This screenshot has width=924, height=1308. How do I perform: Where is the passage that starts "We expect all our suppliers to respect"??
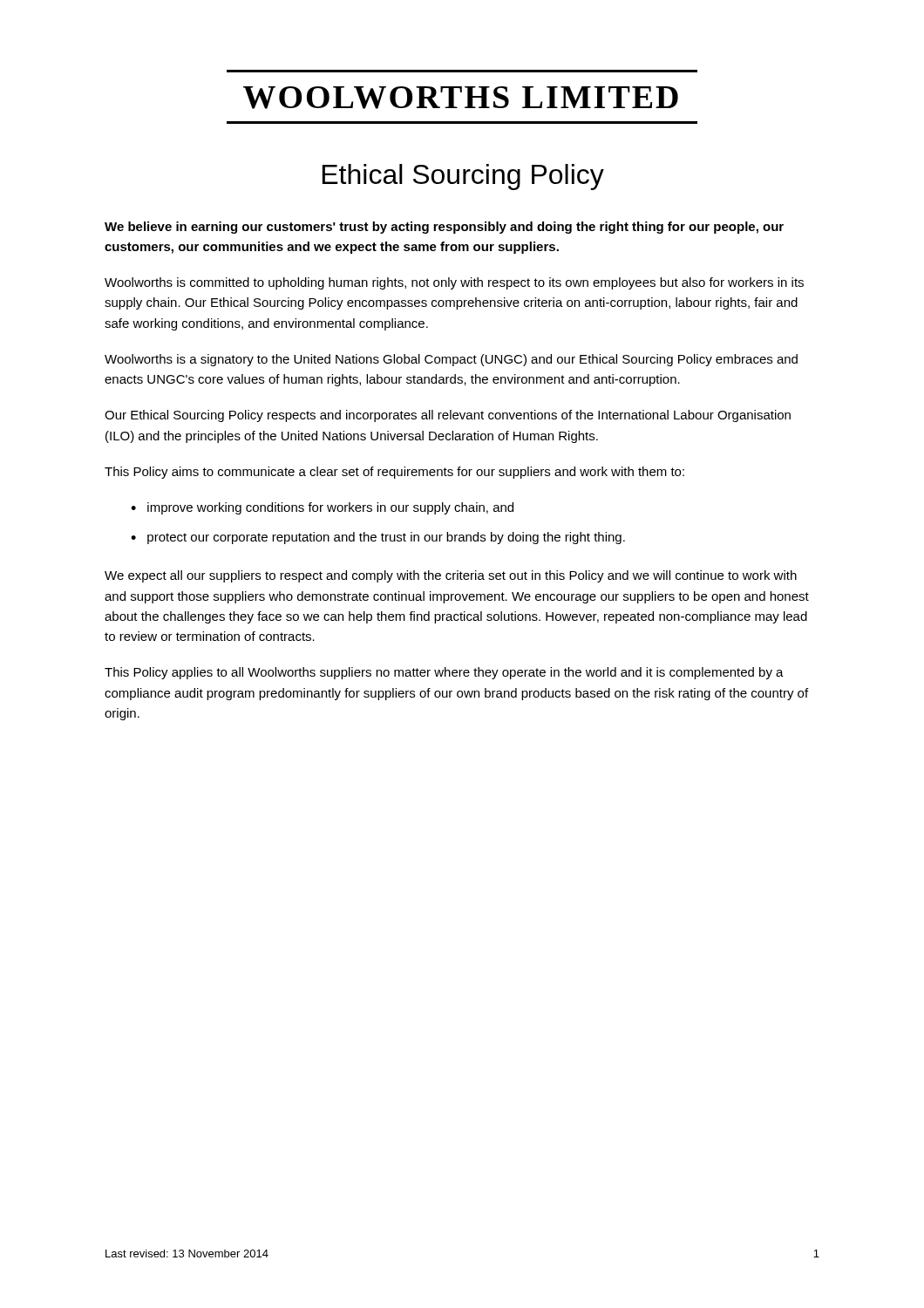tap(457, 606)
